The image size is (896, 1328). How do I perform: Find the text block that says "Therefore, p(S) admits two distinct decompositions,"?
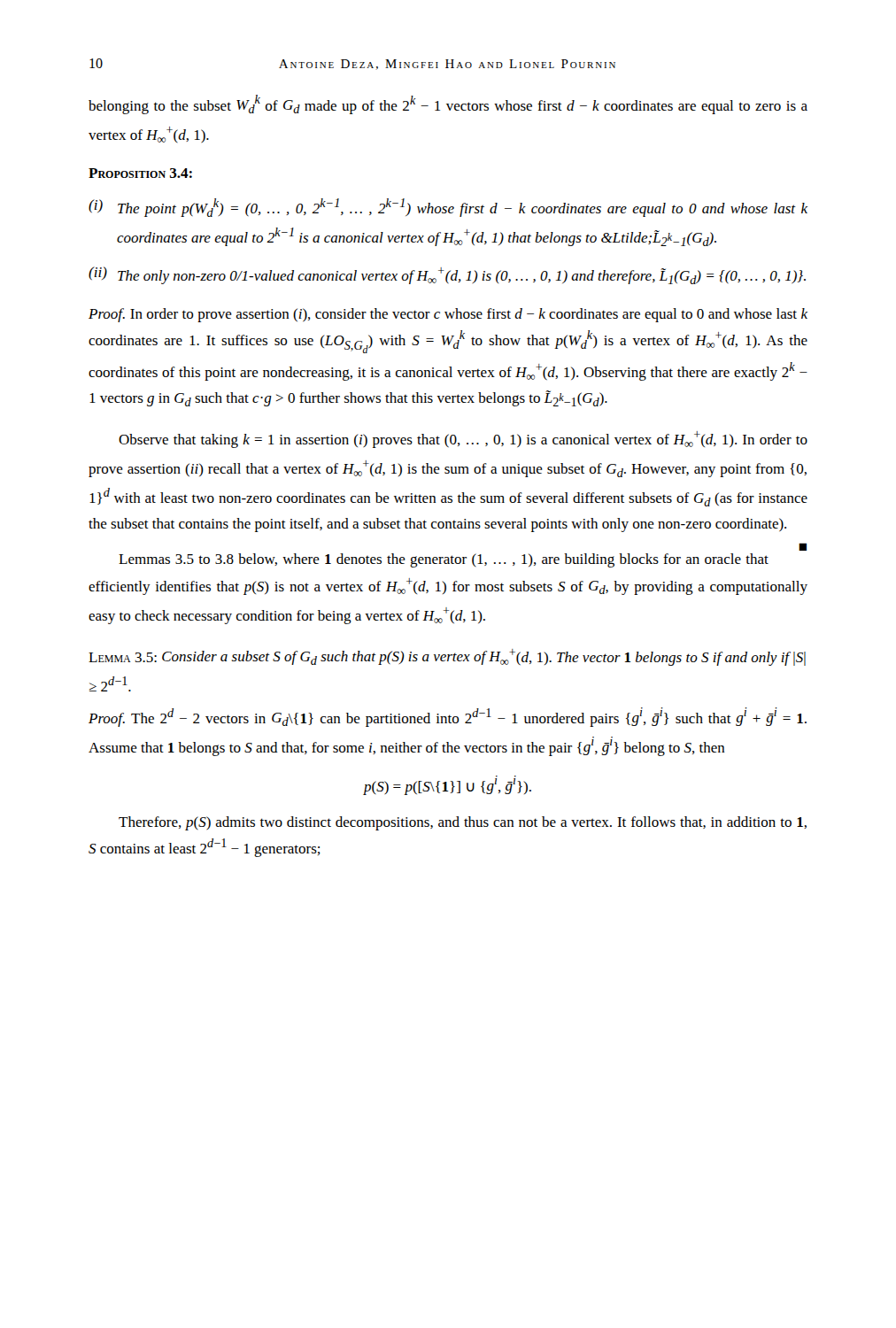448,836
